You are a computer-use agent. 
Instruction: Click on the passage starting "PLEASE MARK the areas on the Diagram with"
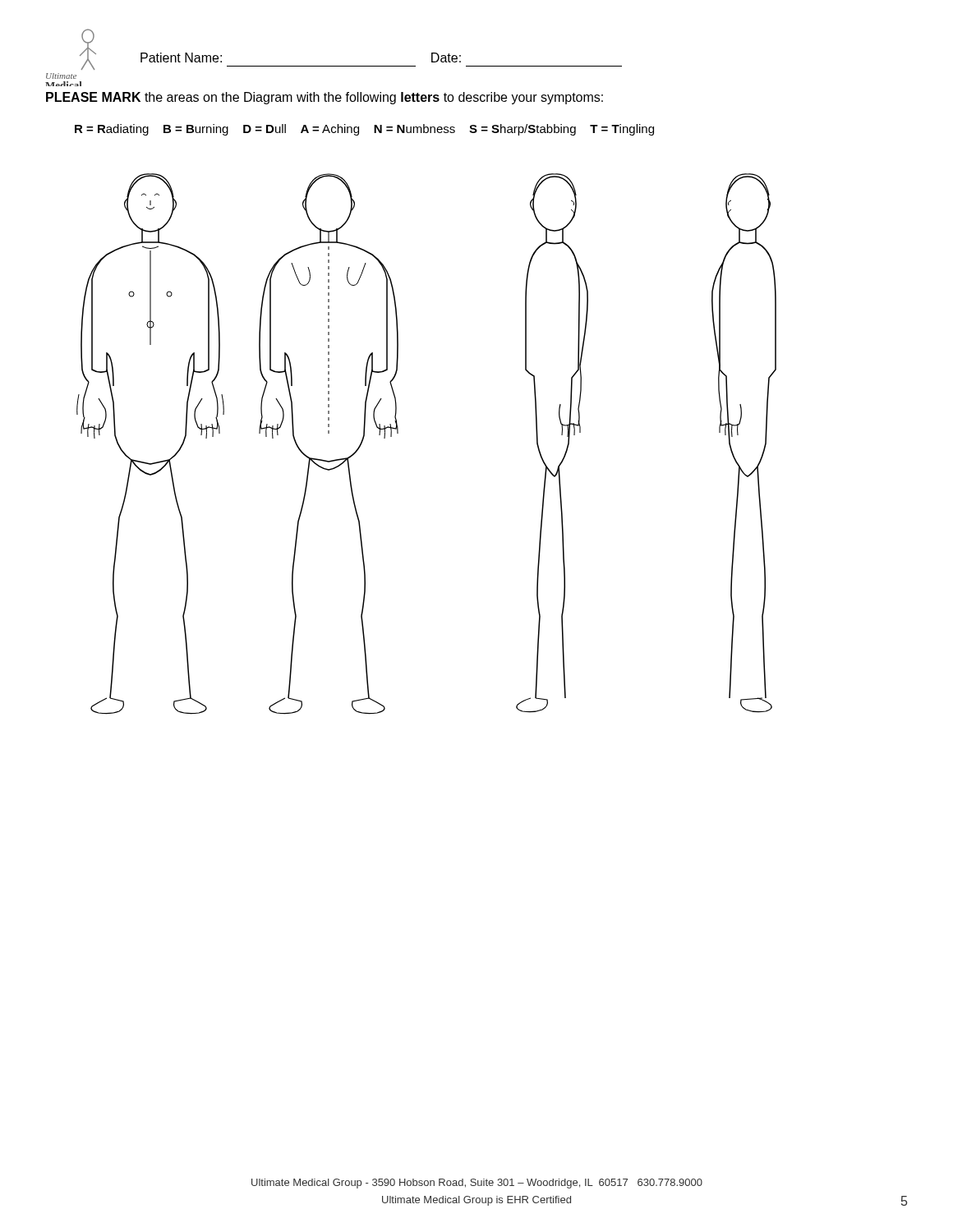[x=325, y=97]
